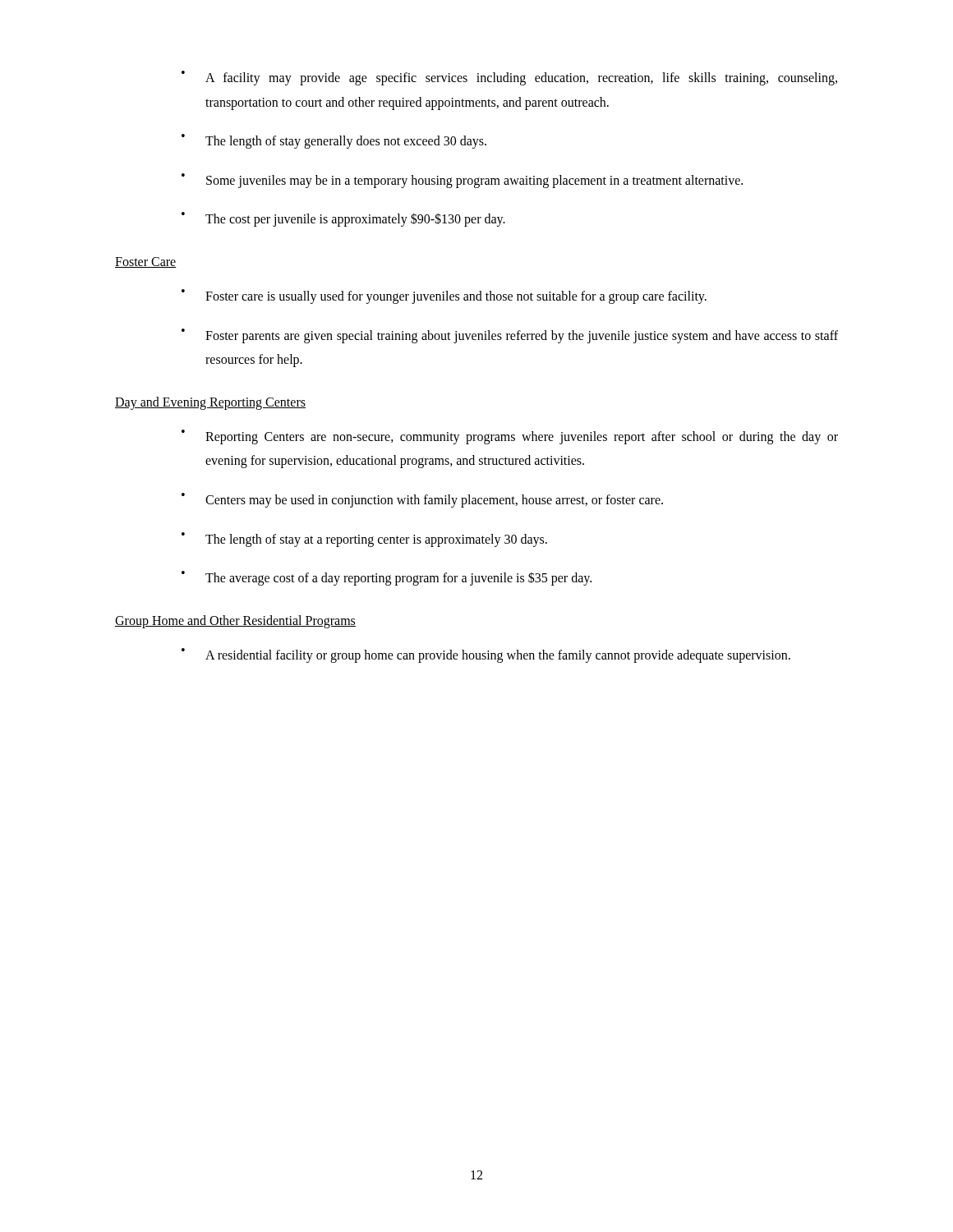Where is the passage that starts "• A facility may provide age specific services"?
The width and height of the screenshot is (953, 1232).
(x=509, y=90)
